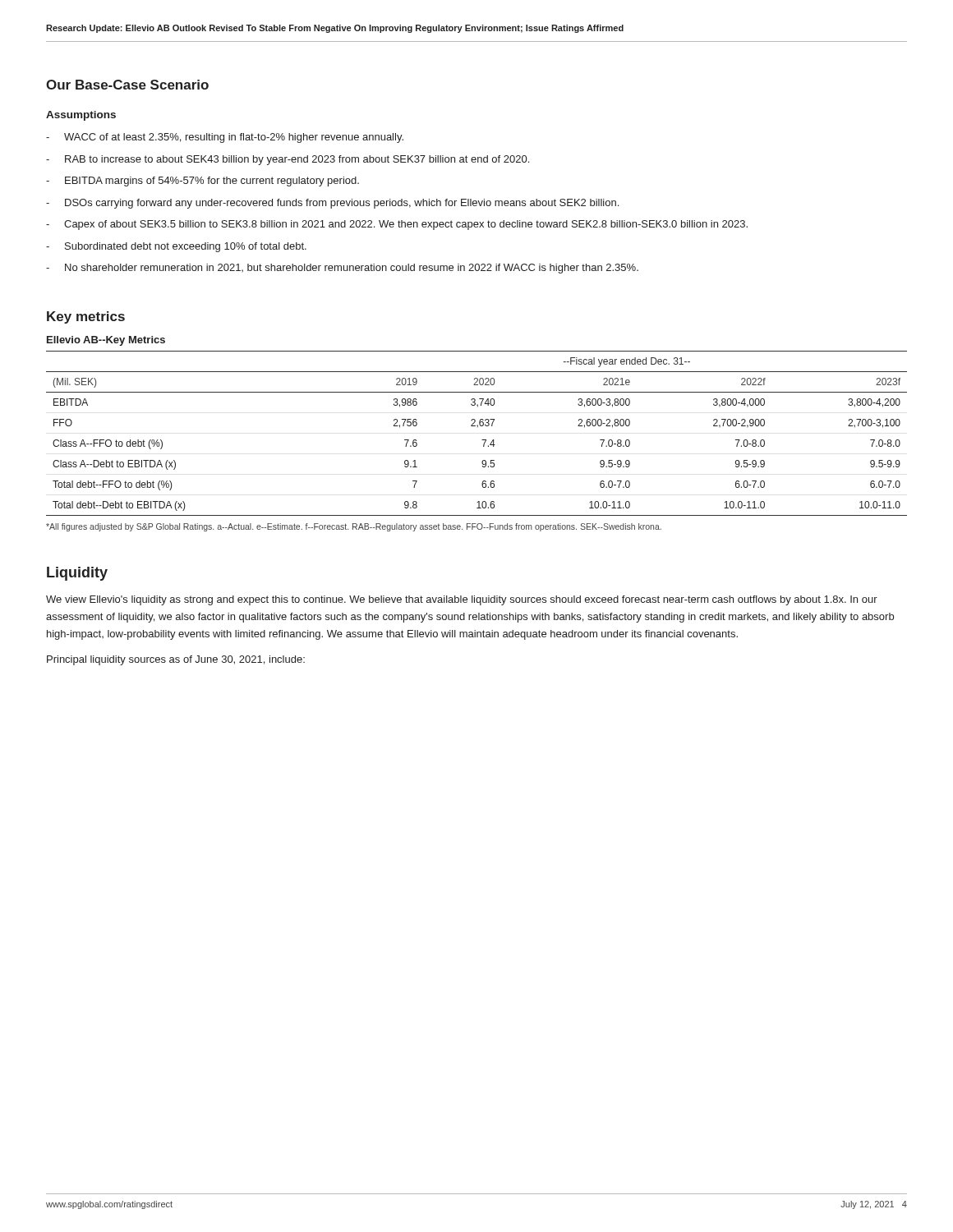
Task: Navigate to the block starting "- Subordinated debt not exceeding 10%"
Action: (176, 246)
